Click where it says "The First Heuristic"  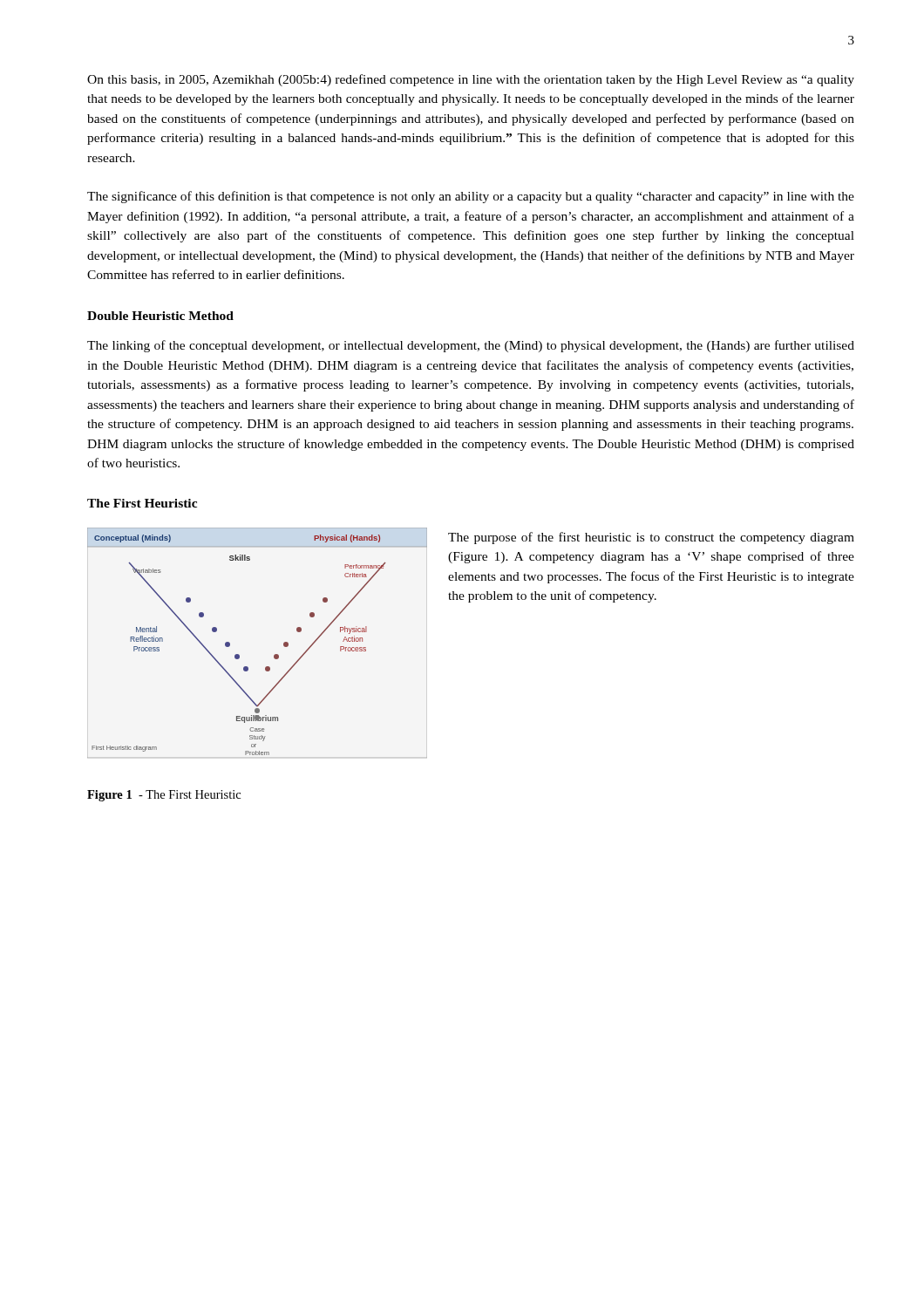tap(142, 503)
